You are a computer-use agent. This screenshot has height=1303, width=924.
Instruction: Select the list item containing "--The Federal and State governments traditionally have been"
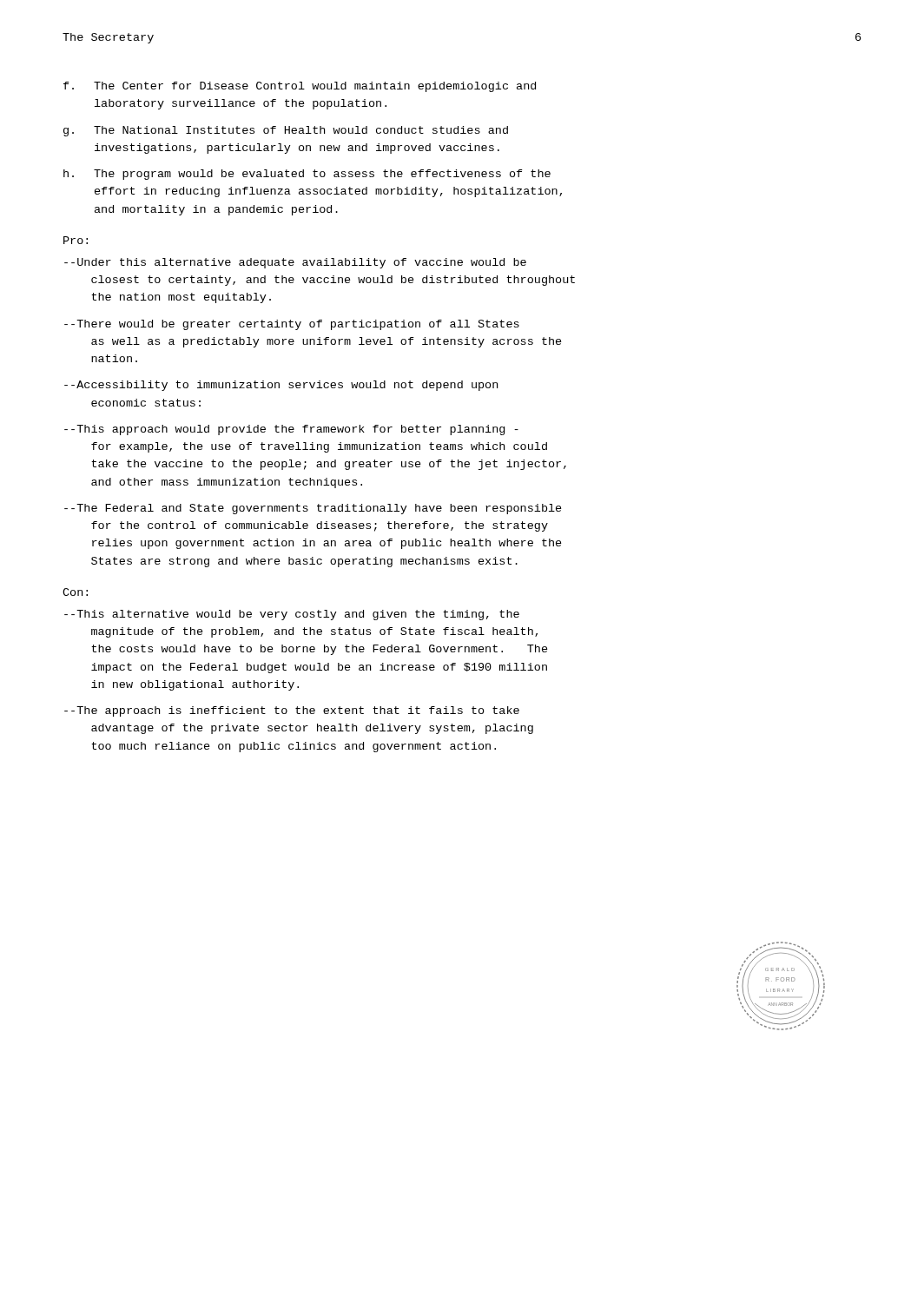click(462, 535)
